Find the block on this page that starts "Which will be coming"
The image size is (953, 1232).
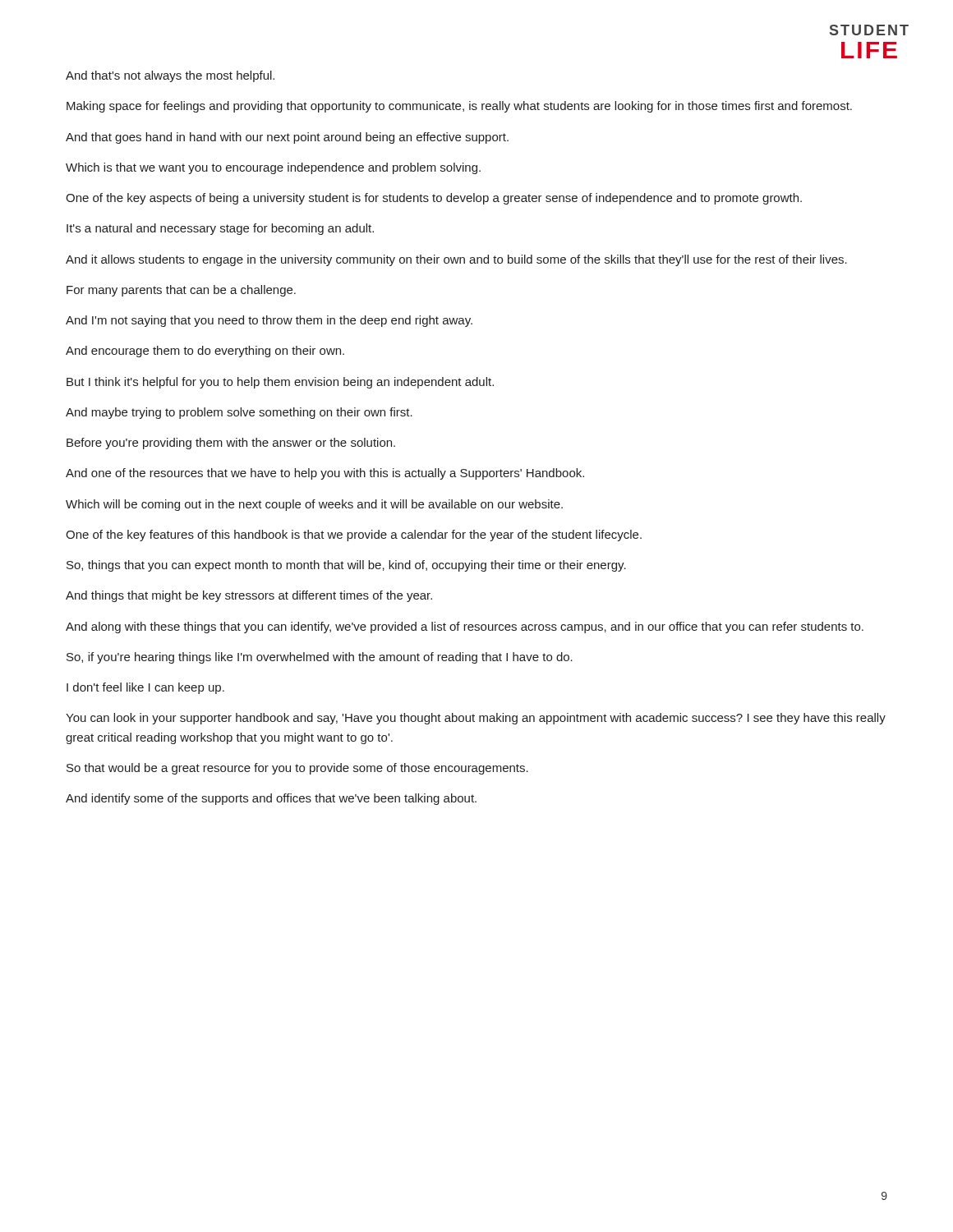[315, 503]
